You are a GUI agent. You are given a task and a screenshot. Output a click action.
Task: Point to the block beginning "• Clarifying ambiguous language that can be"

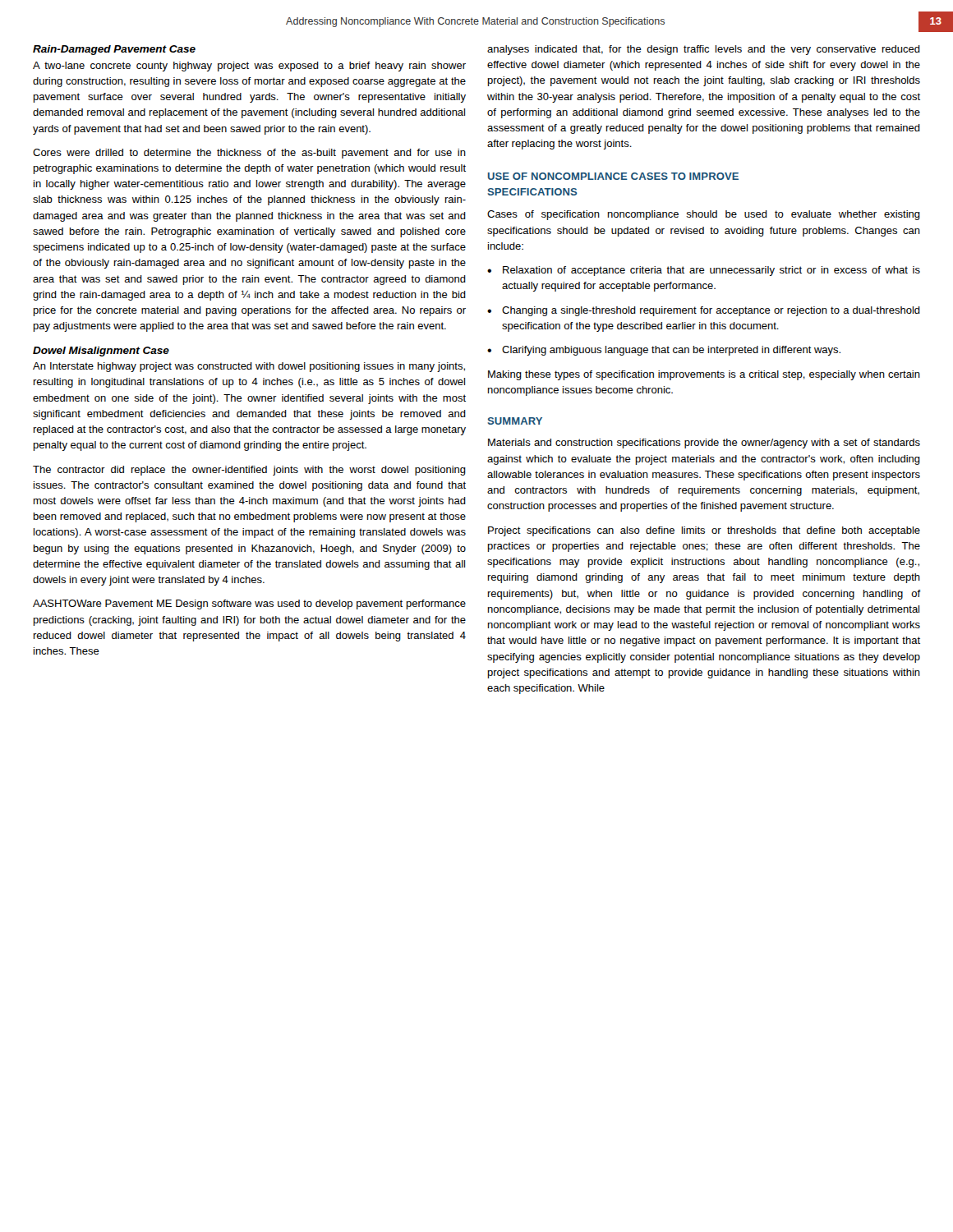(704, 350)
